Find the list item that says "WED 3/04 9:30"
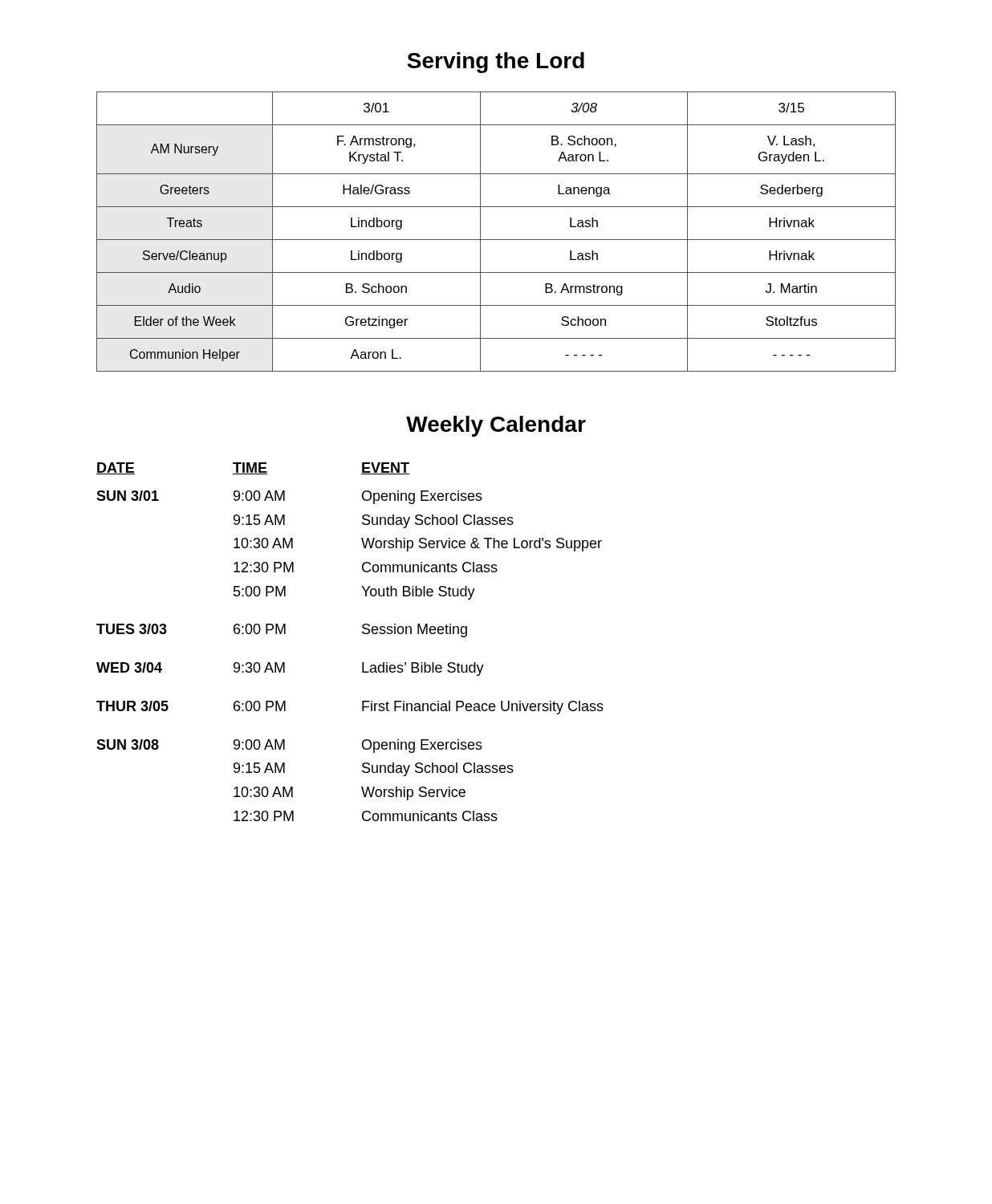The height and width of the screenshot is (1204, 992). 126,670
